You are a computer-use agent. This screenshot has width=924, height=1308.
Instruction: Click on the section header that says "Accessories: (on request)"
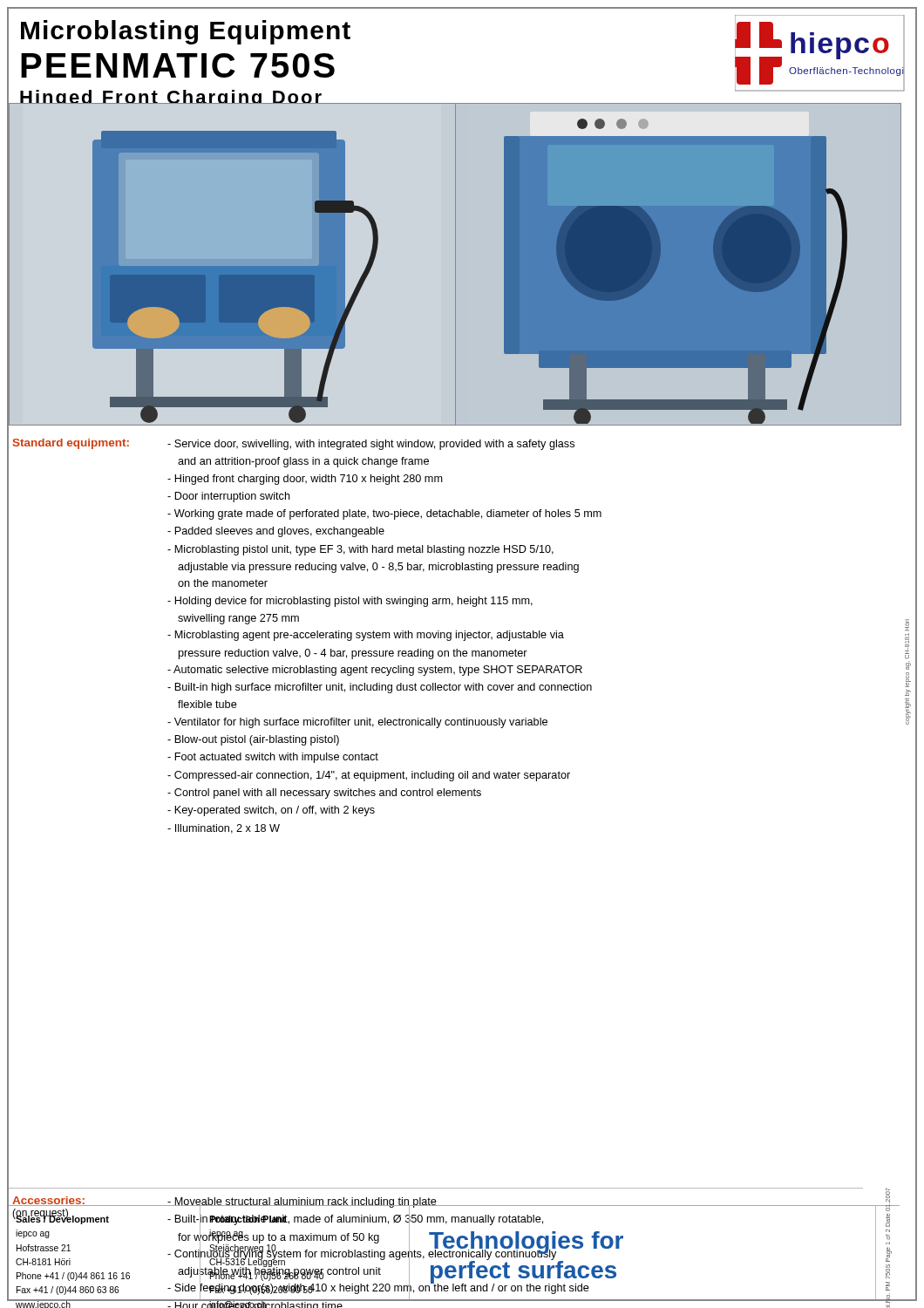point(86,1206)
